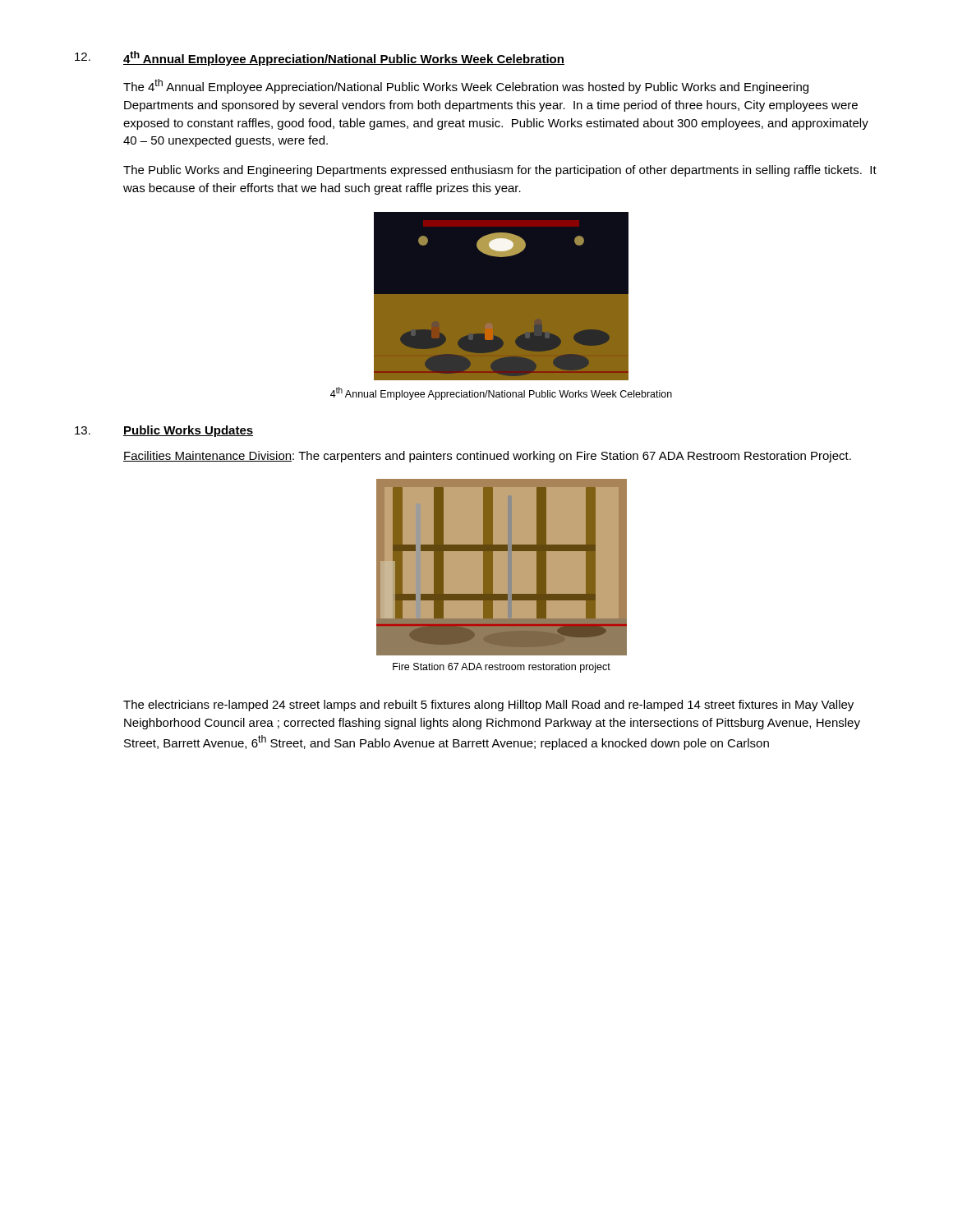
Task: Find the block starting "Fire Station 67 ADA restroom"
Action: [x=501, y=667]
